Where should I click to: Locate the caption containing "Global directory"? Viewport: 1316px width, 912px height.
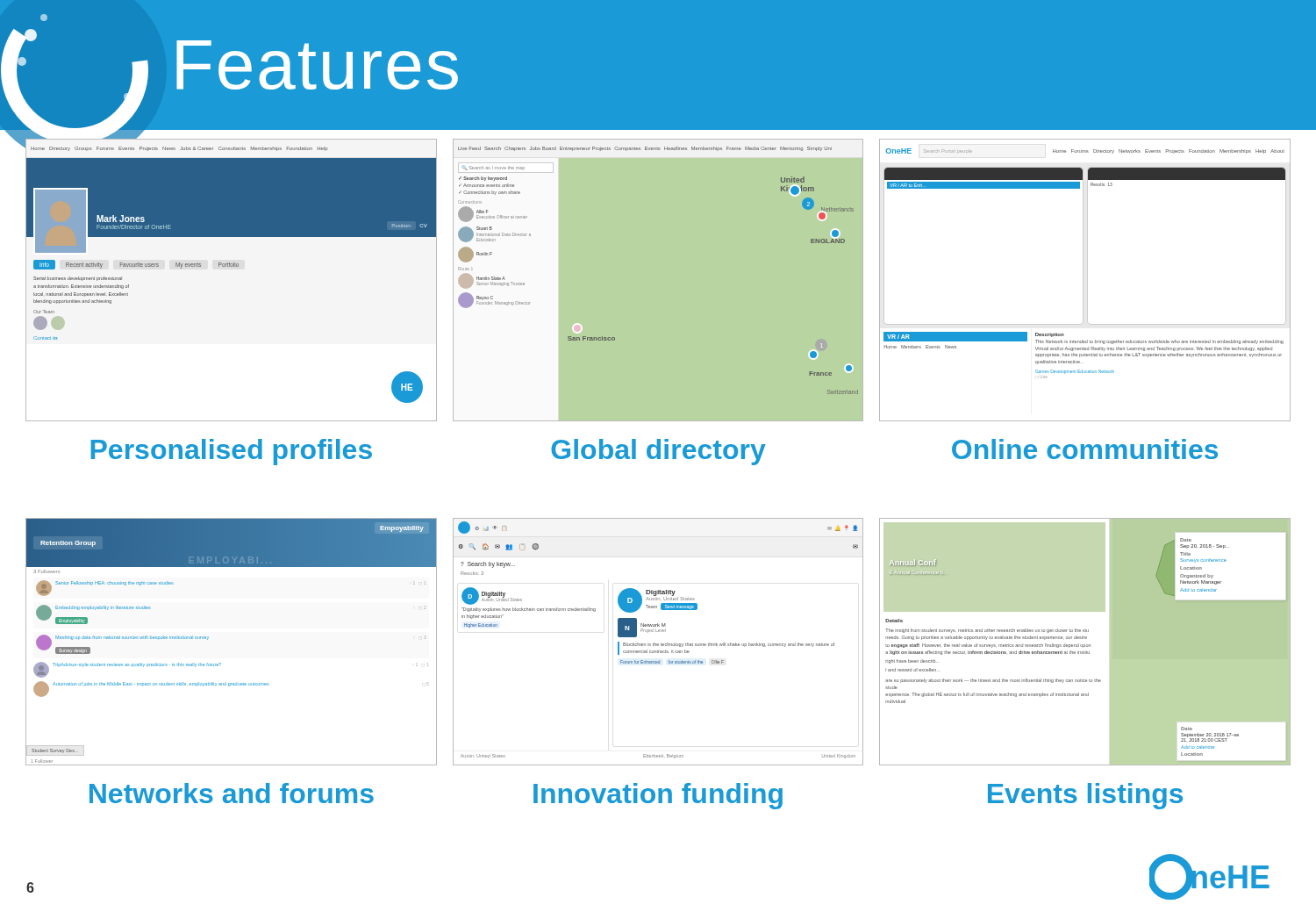[x=658, y=449]
